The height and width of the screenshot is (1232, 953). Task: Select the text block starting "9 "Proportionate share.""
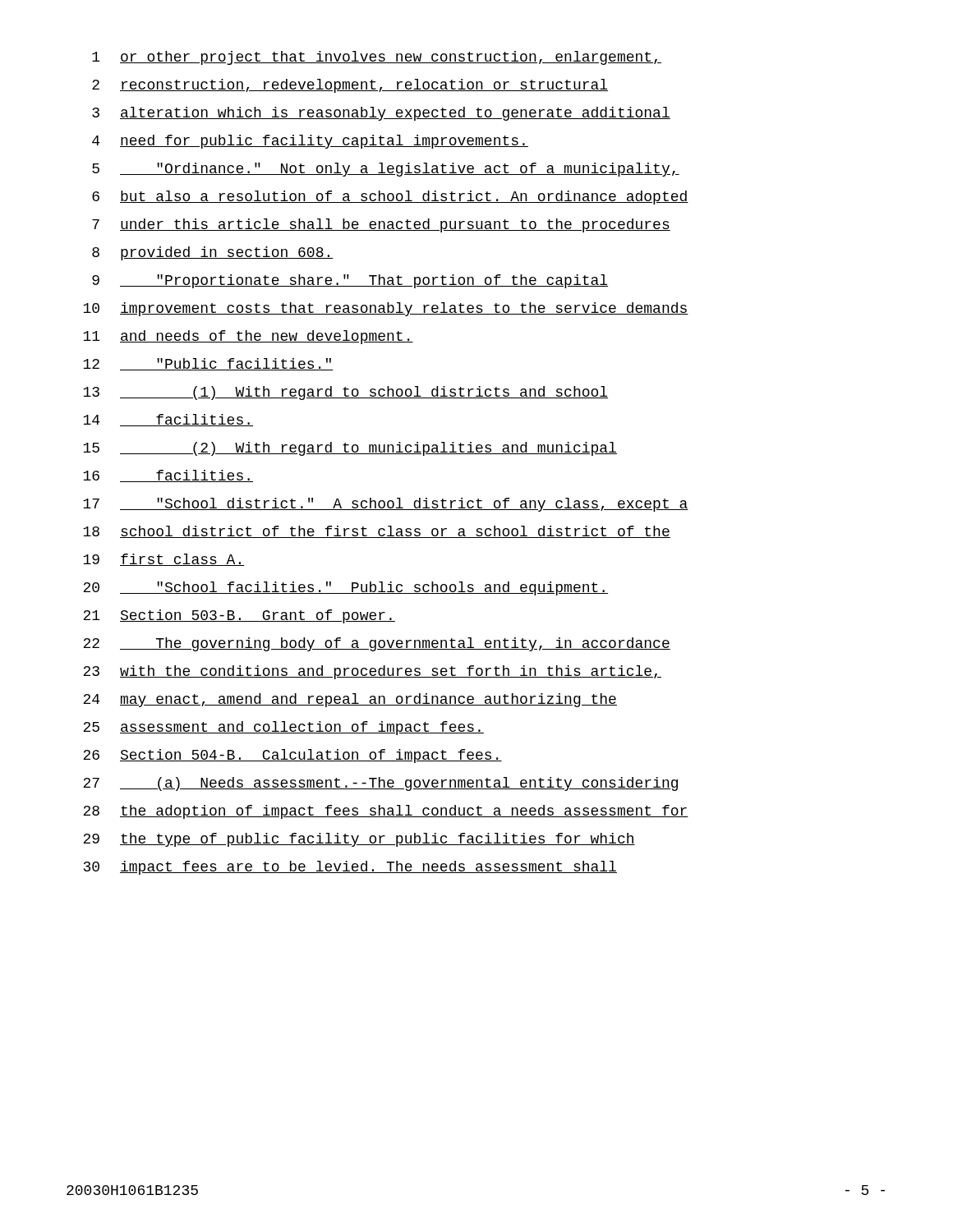337,281
